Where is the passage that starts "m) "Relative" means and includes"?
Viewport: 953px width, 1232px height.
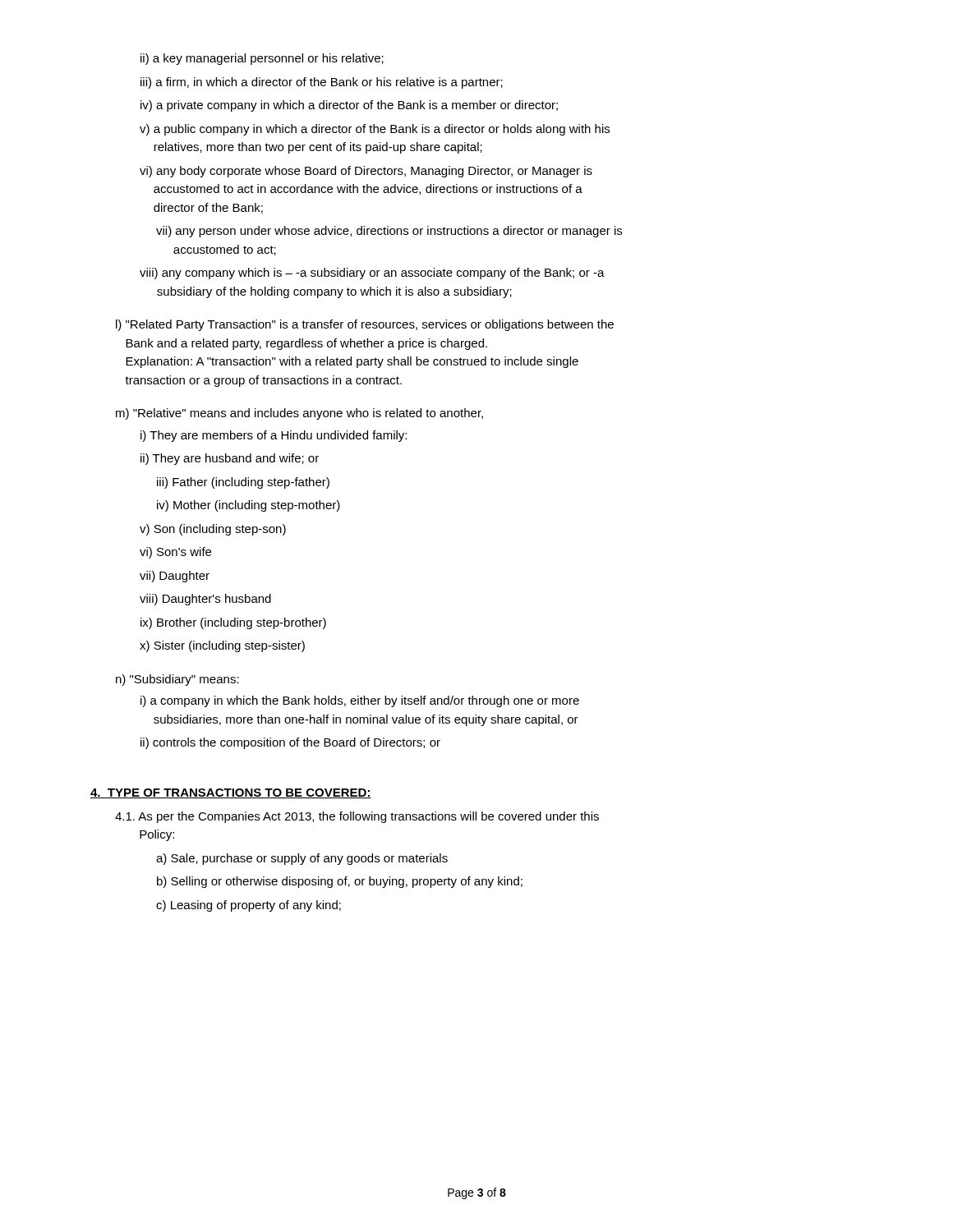[x=300, y=413]
